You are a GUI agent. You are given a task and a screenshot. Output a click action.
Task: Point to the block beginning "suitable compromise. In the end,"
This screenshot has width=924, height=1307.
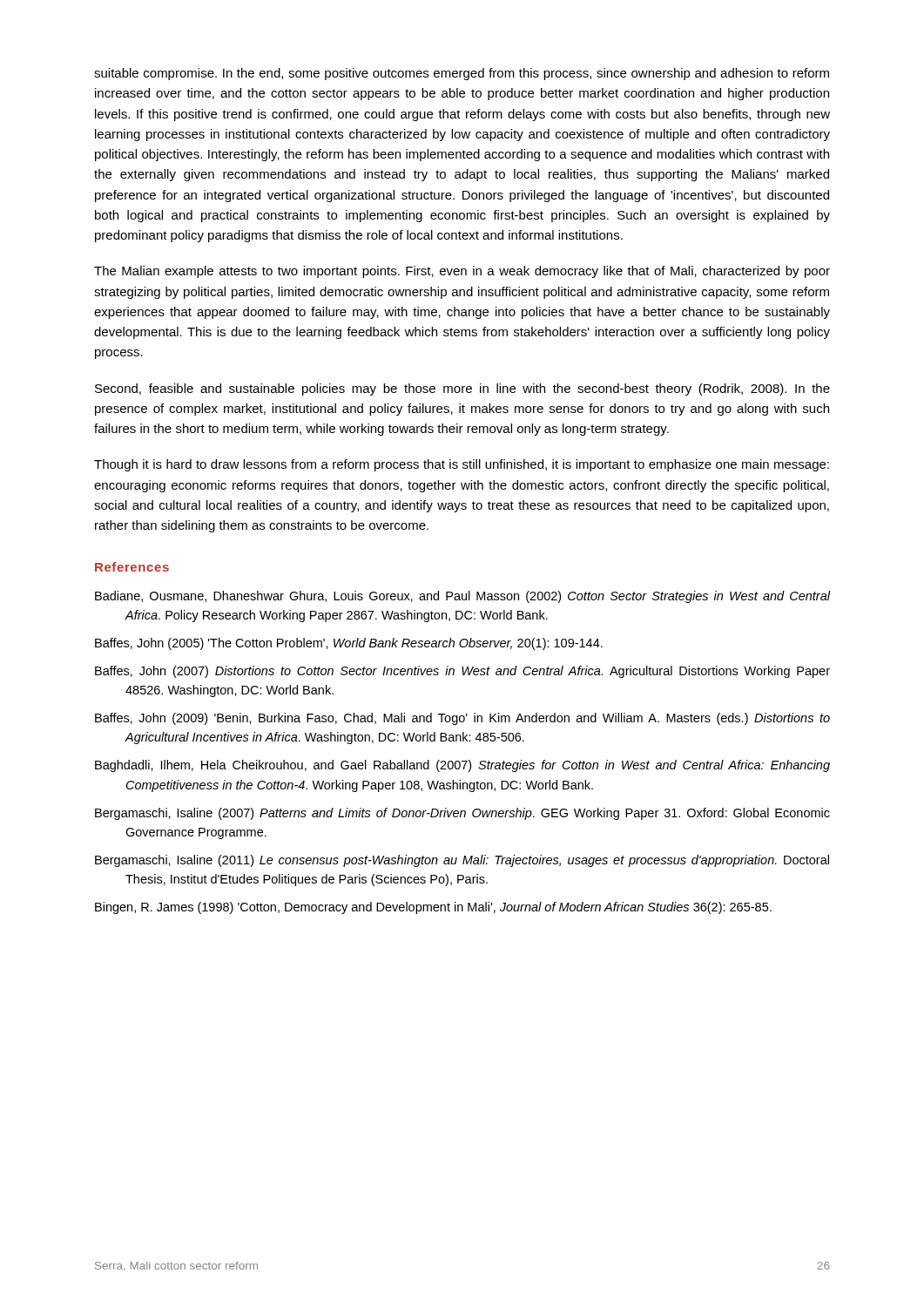(x=462, y=154)
